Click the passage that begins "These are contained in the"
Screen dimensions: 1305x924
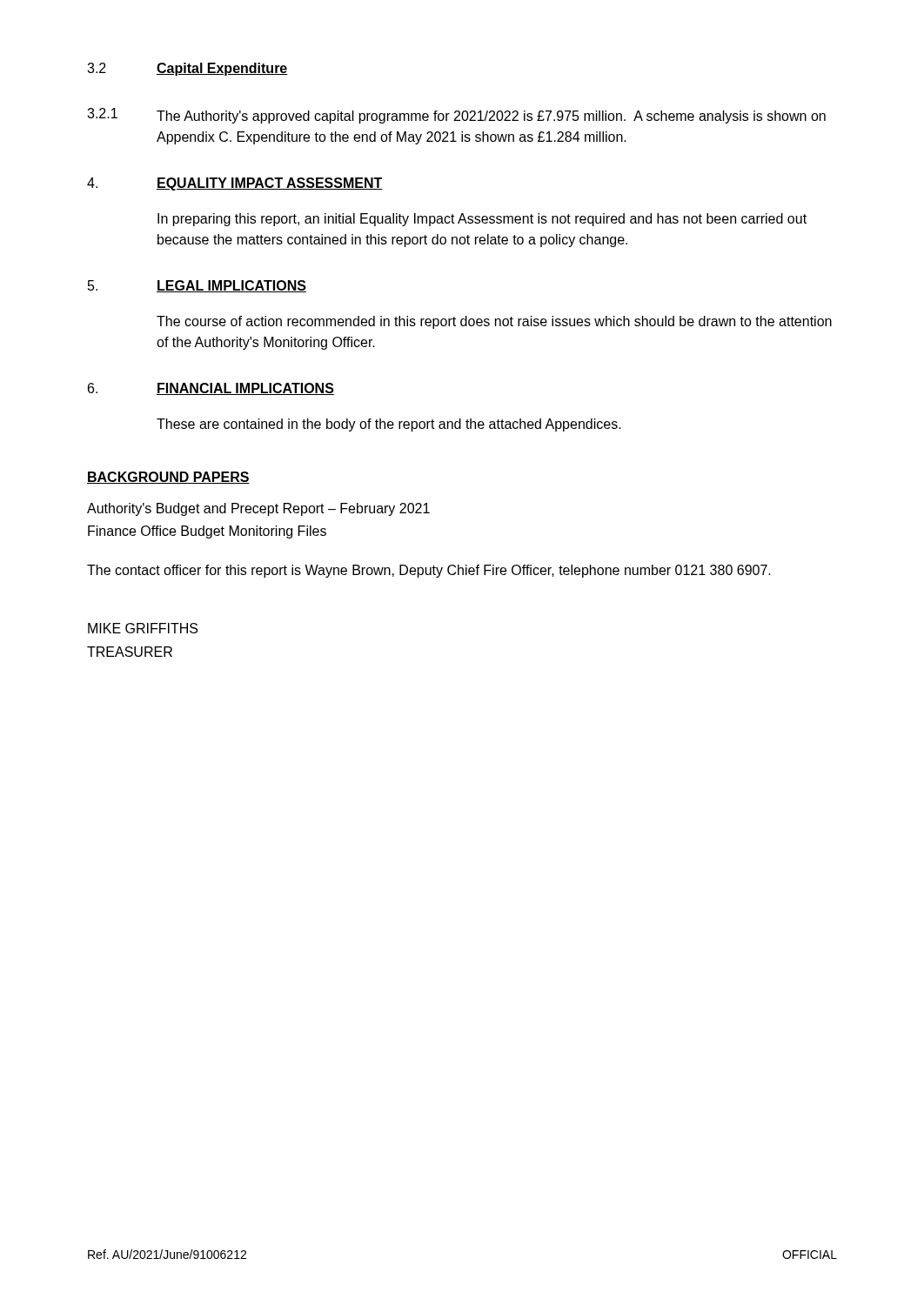pos(389,424)
